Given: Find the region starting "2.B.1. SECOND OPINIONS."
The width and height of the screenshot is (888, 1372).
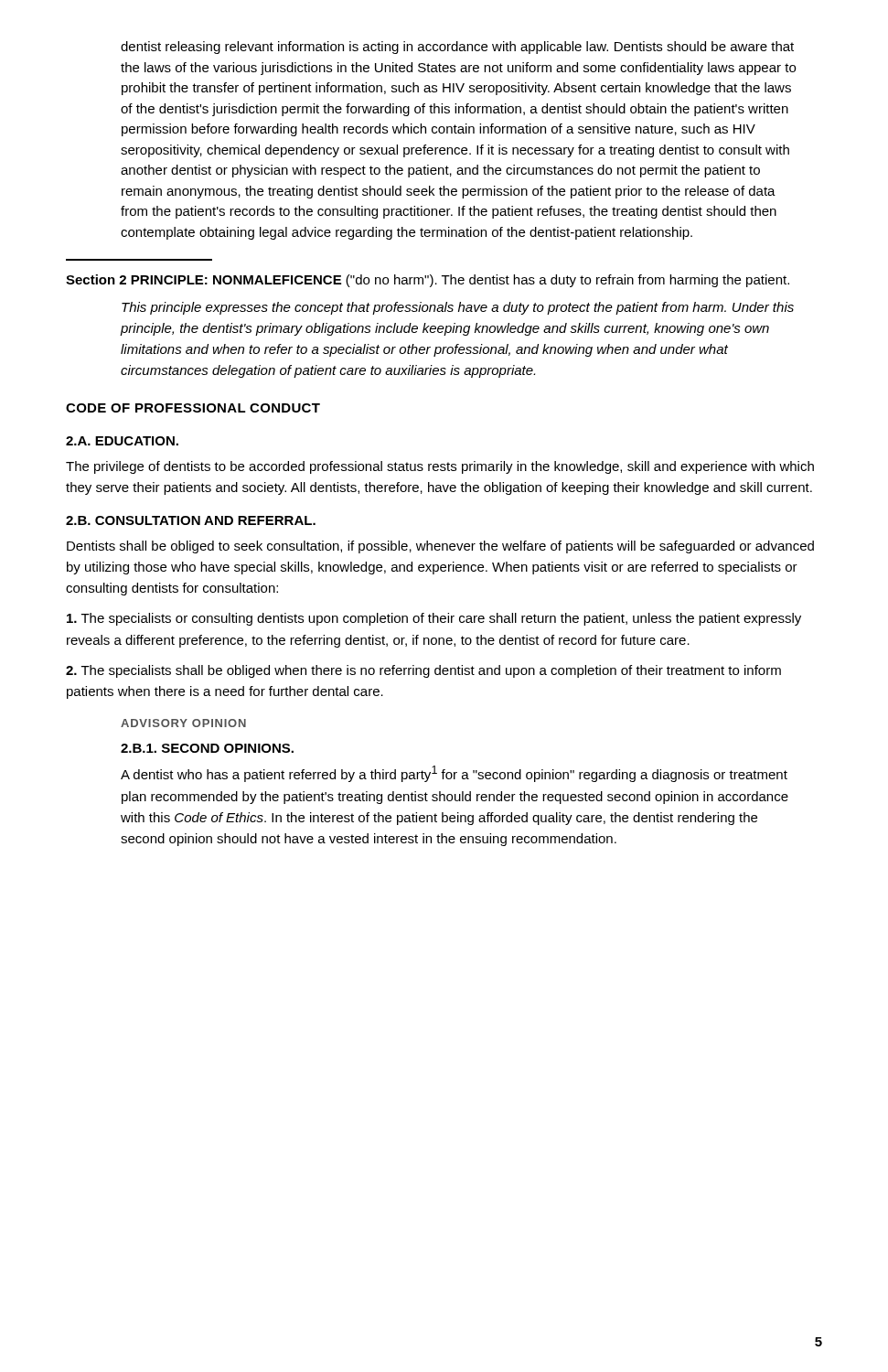Looking at the screenshot, I should coord(208,748).
